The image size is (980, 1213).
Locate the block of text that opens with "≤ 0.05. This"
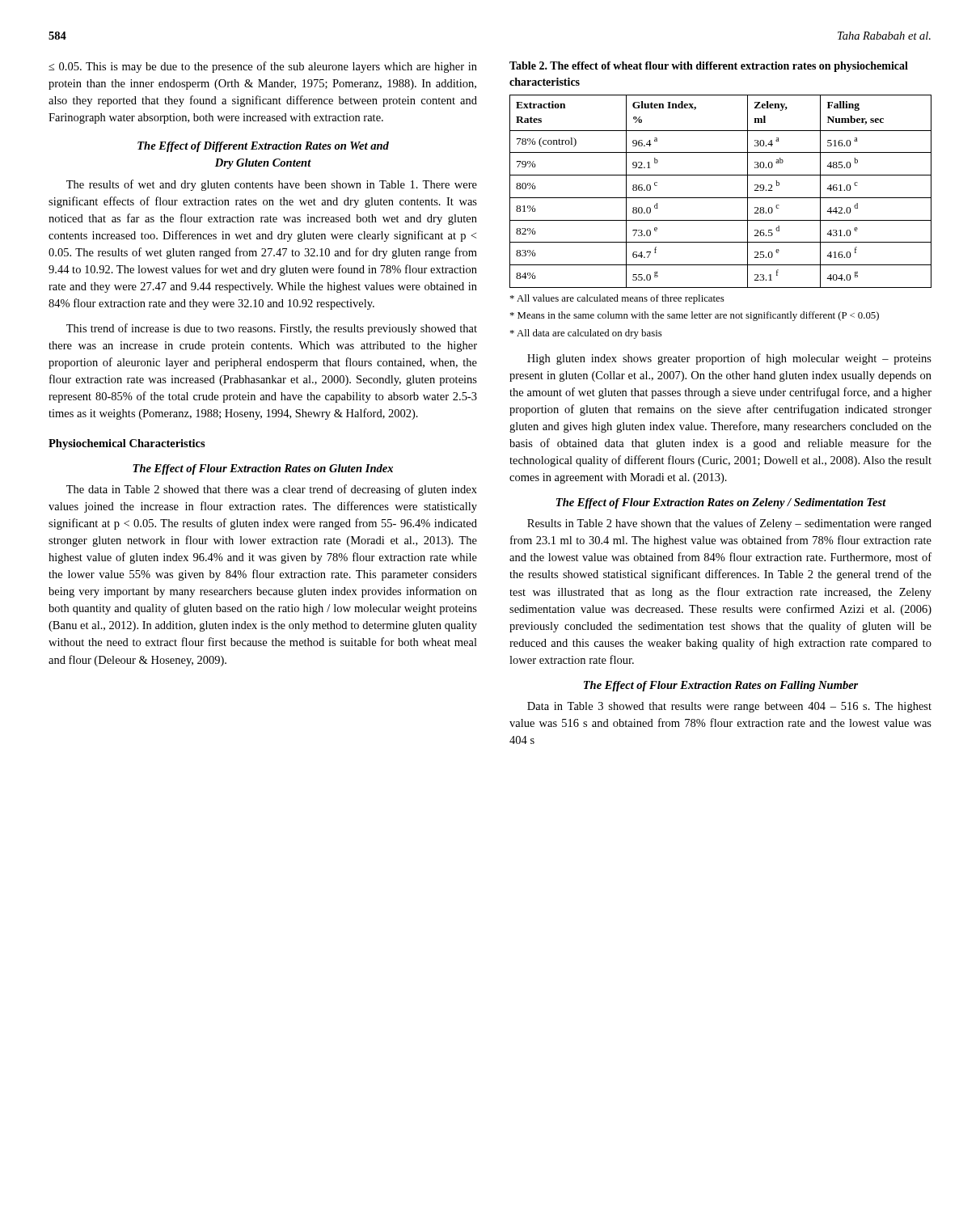tap(263, 92)
